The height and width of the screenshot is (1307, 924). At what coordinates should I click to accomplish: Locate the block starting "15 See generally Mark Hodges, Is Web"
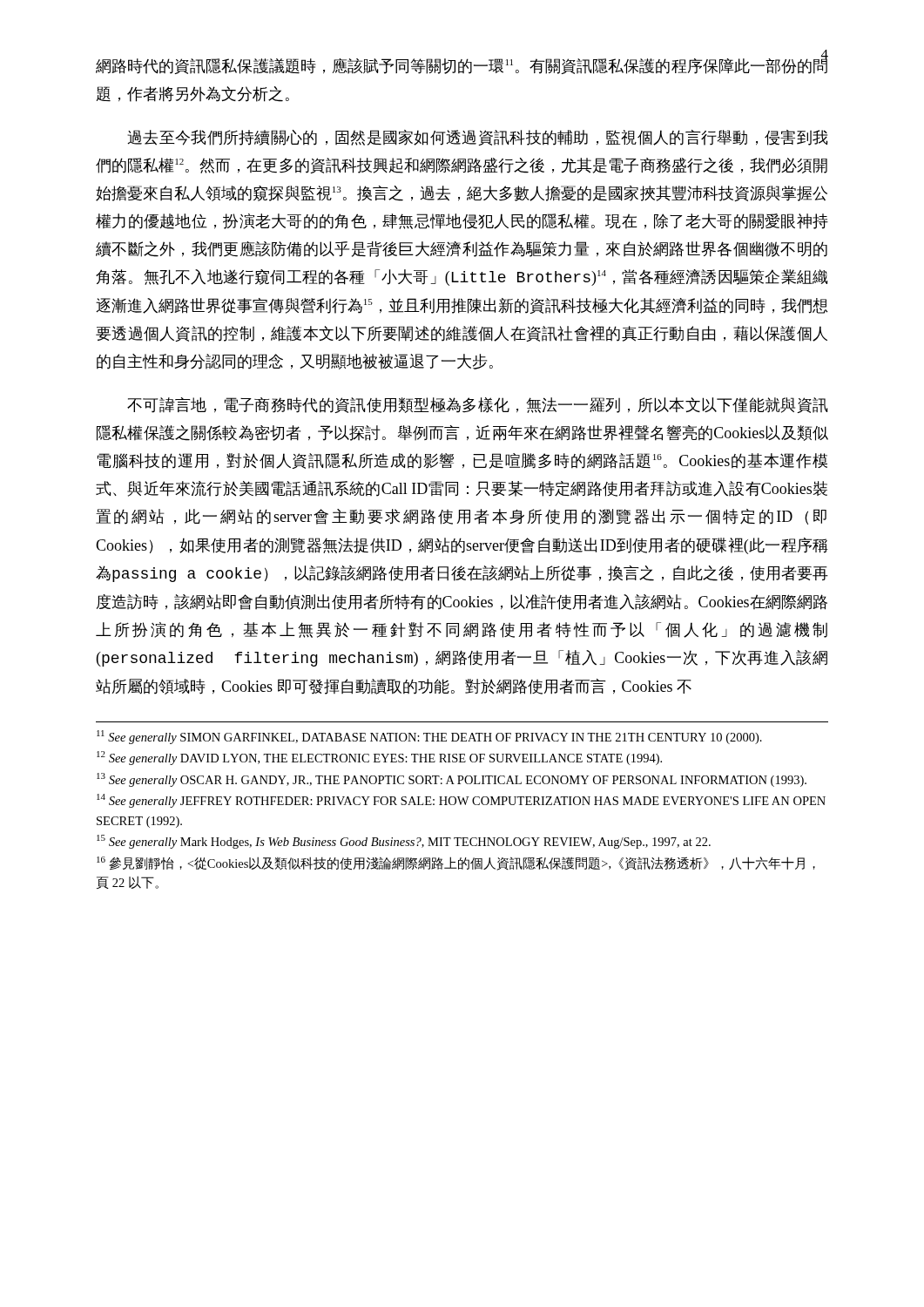coord(403,841)
